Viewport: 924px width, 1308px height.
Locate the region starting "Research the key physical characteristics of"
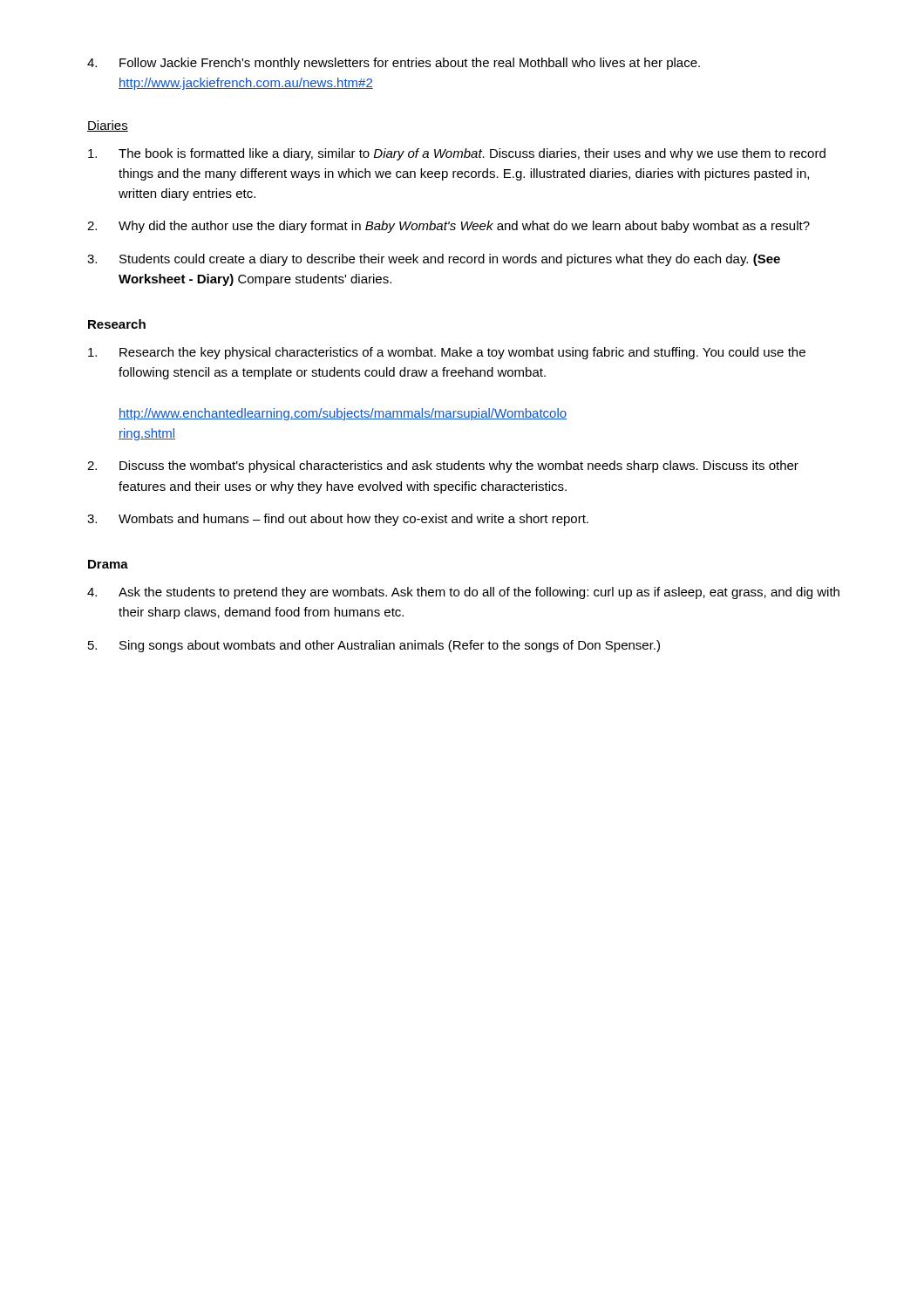point(447,353)
